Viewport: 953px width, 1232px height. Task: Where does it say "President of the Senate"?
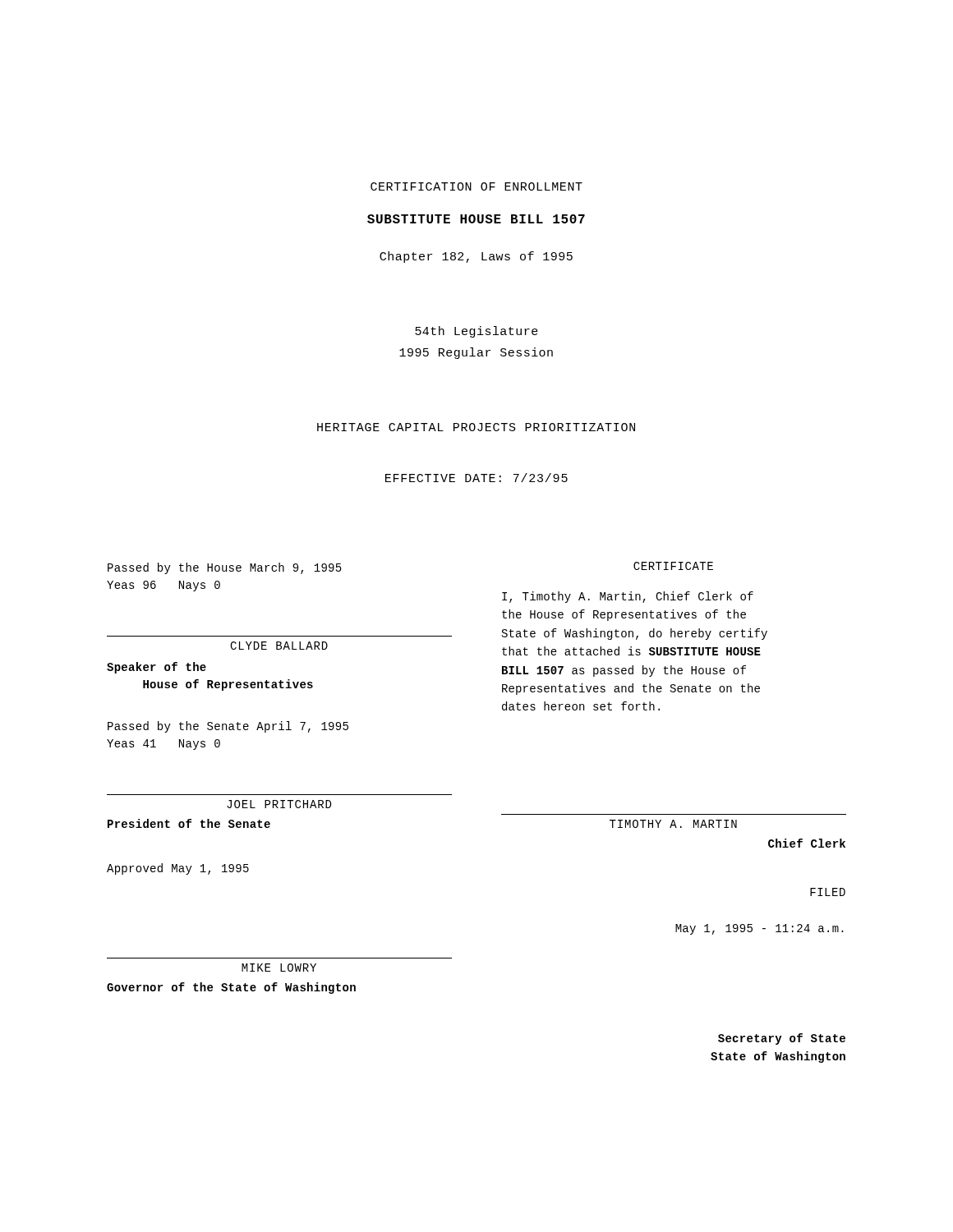coord(189,825)
